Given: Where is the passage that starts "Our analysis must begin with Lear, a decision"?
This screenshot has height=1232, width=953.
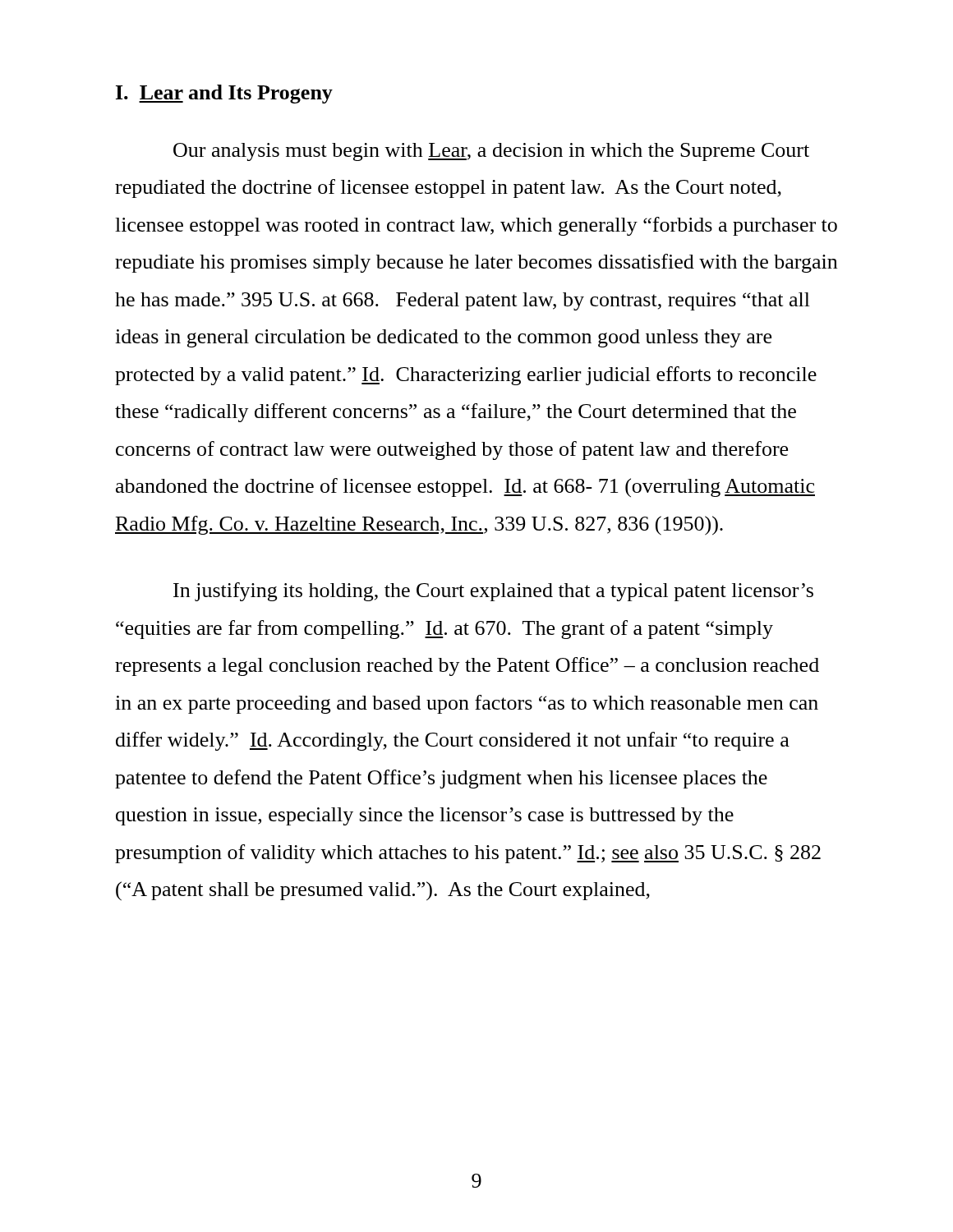Looking at the screenshot, I should click(x=476, y=337).
